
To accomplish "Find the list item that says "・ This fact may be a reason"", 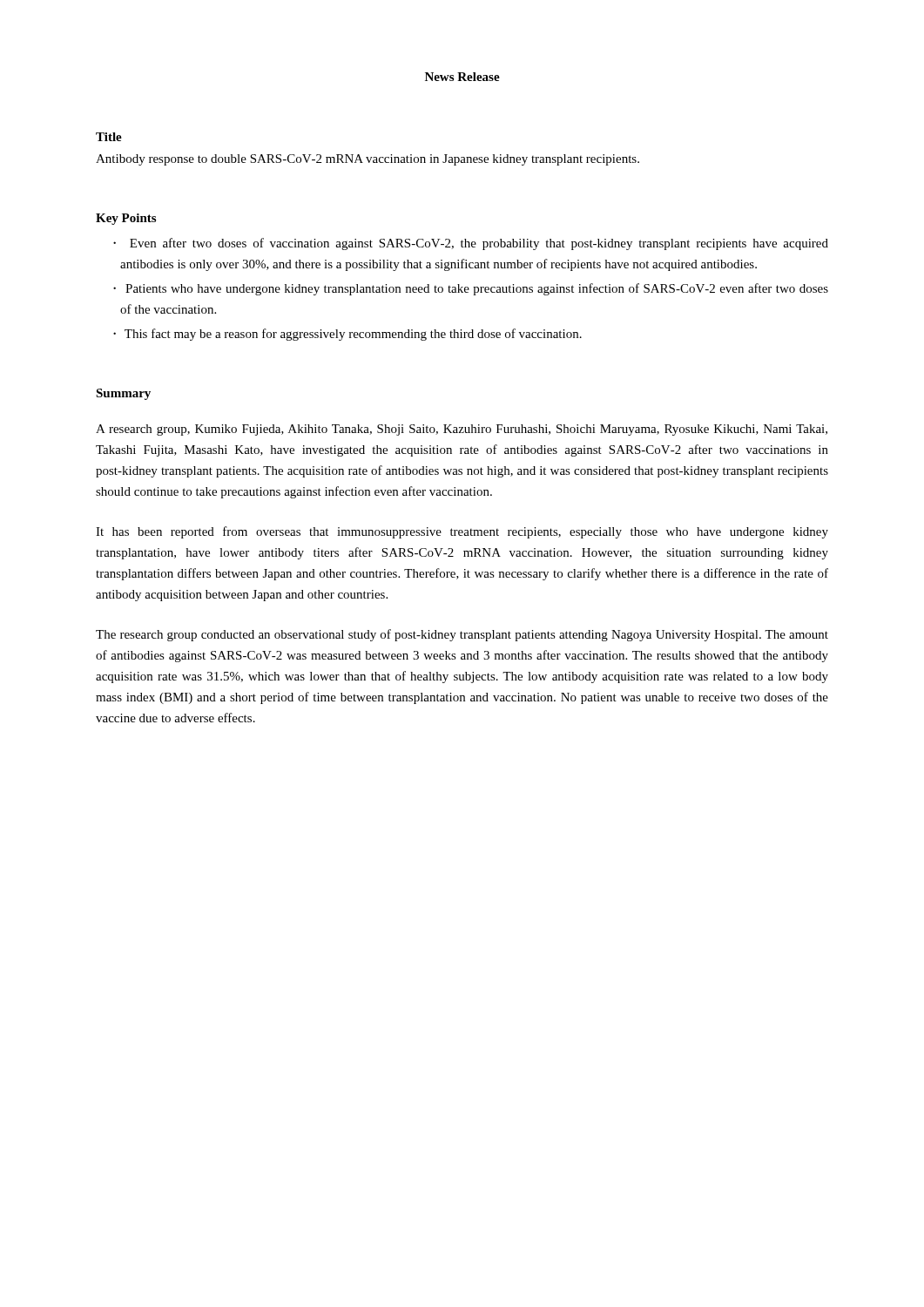I will [345, 334].
